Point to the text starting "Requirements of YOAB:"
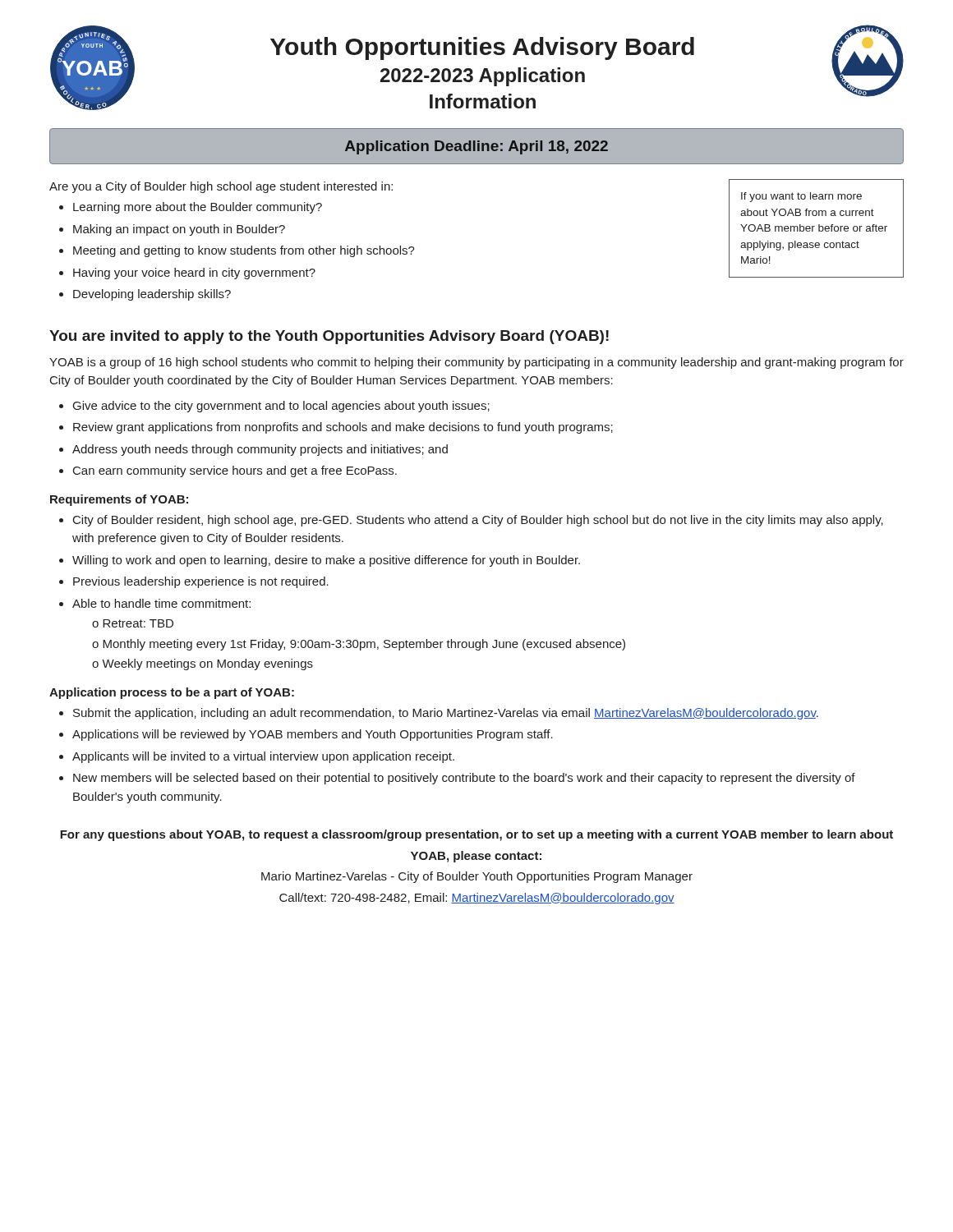Image resolution: width=953 pixels, height=1232 pixels. pos(119,499)
